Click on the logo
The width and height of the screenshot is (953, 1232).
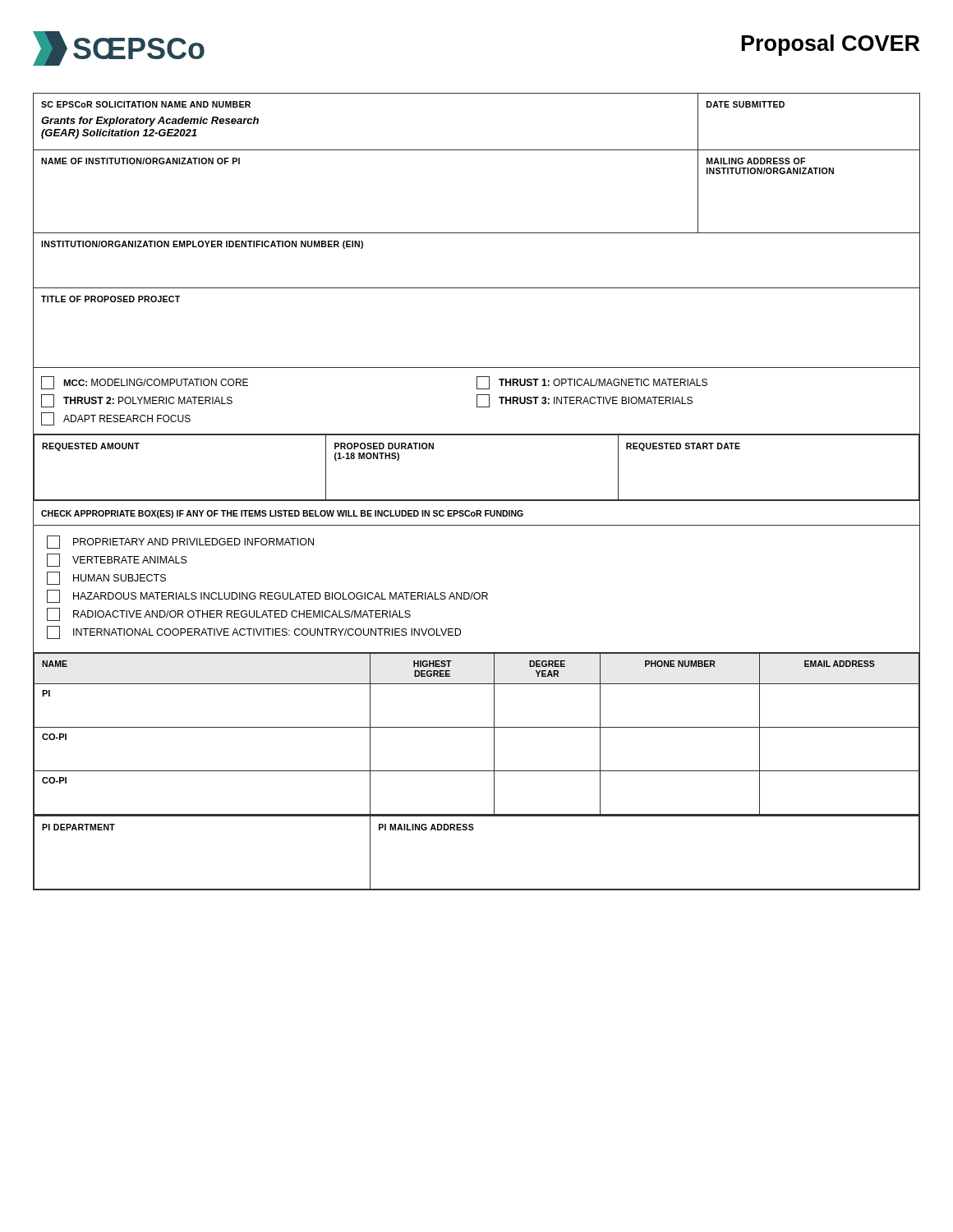tap(119, 50)
